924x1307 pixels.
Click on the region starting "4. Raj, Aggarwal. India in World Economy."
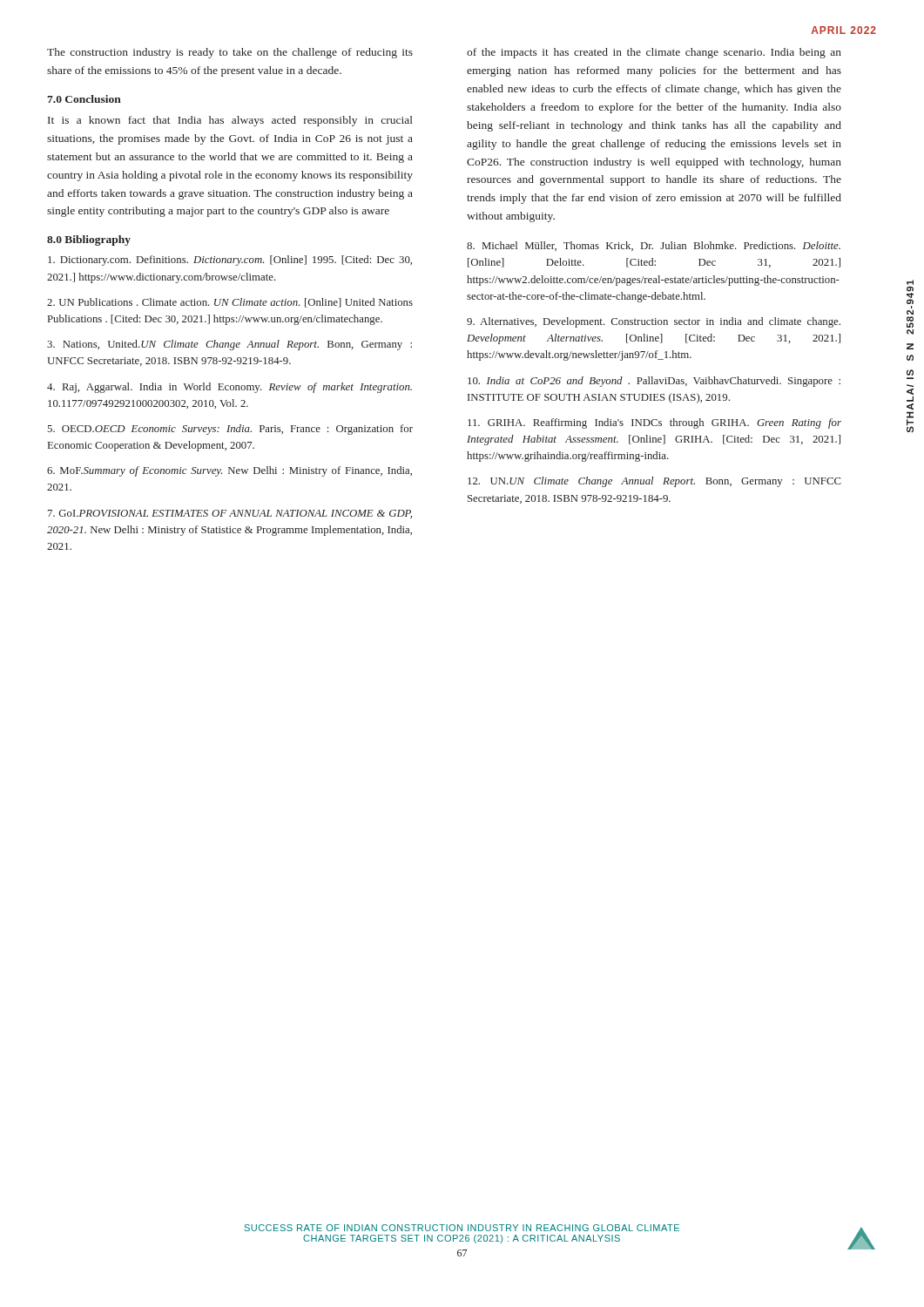click(x=230, y=395)
